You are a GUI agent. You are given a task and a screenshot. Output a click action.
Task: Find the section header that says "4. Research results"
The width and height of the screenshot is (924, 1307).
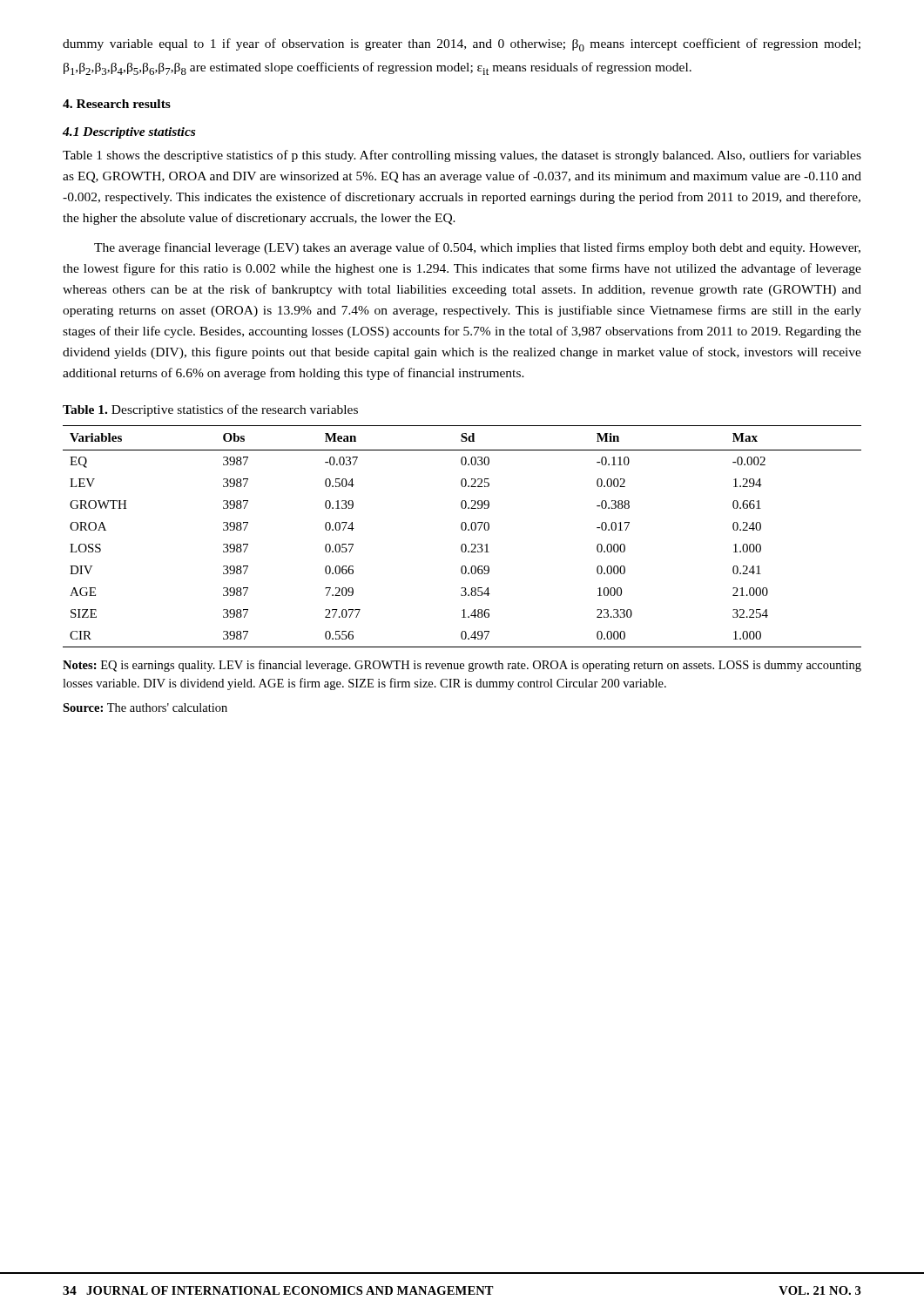tap(117, 103)
